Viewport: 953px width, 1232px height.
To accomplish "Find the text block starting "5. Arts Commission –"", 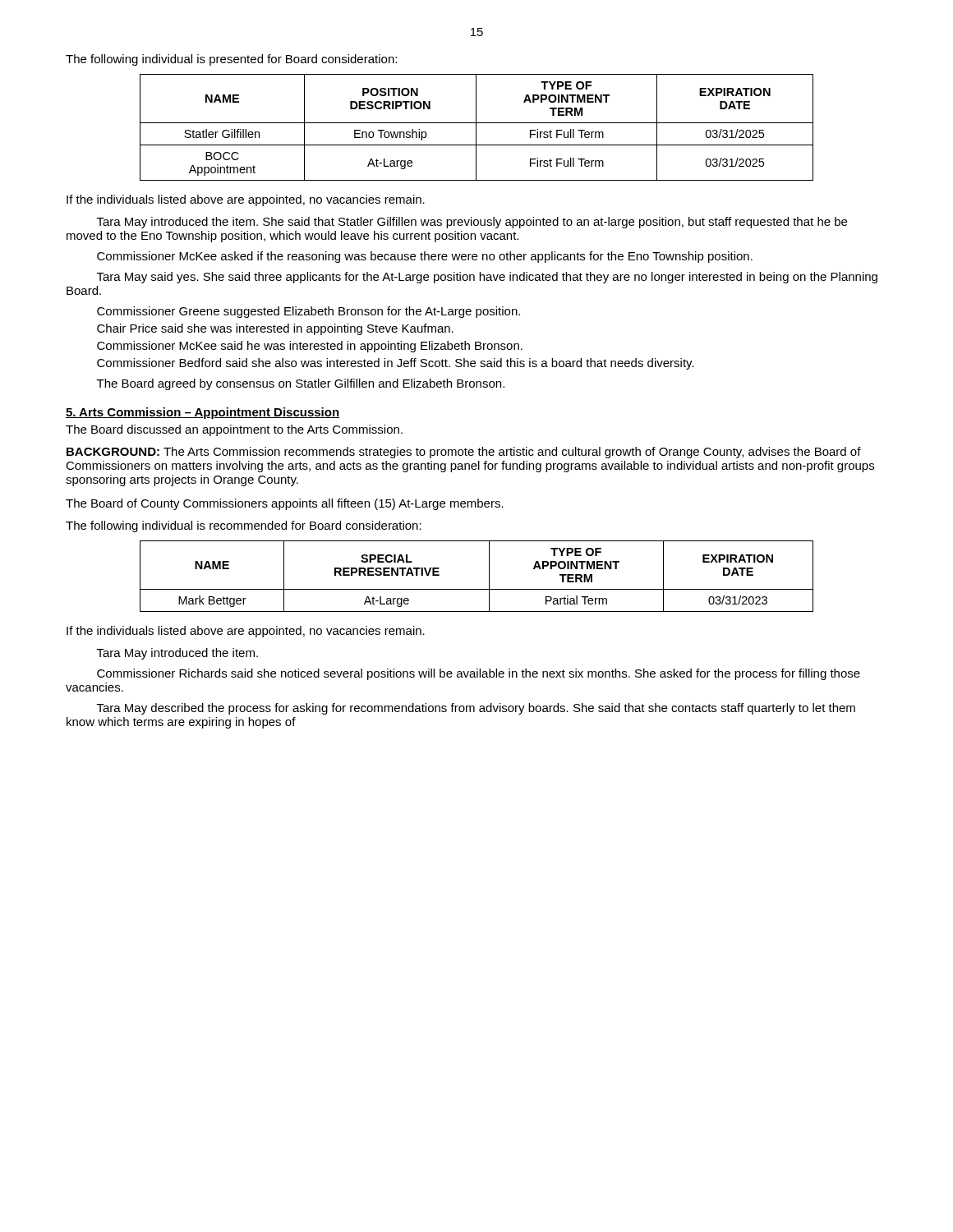I will tap(203, 412).
